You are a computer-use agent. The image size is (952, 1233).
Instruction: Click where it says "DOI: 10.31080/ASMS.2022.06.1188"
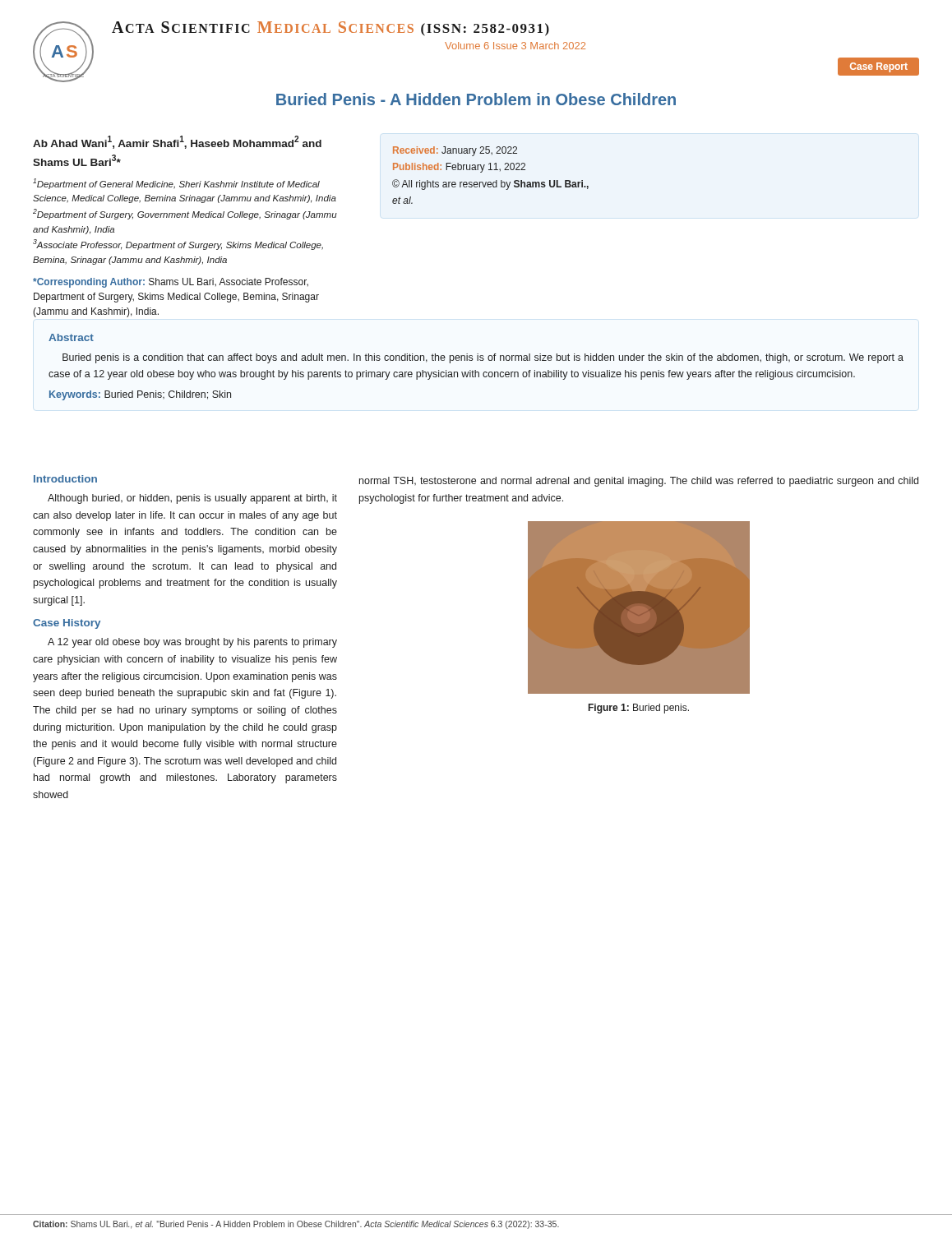pyautogui.click(x=72, y=335)
